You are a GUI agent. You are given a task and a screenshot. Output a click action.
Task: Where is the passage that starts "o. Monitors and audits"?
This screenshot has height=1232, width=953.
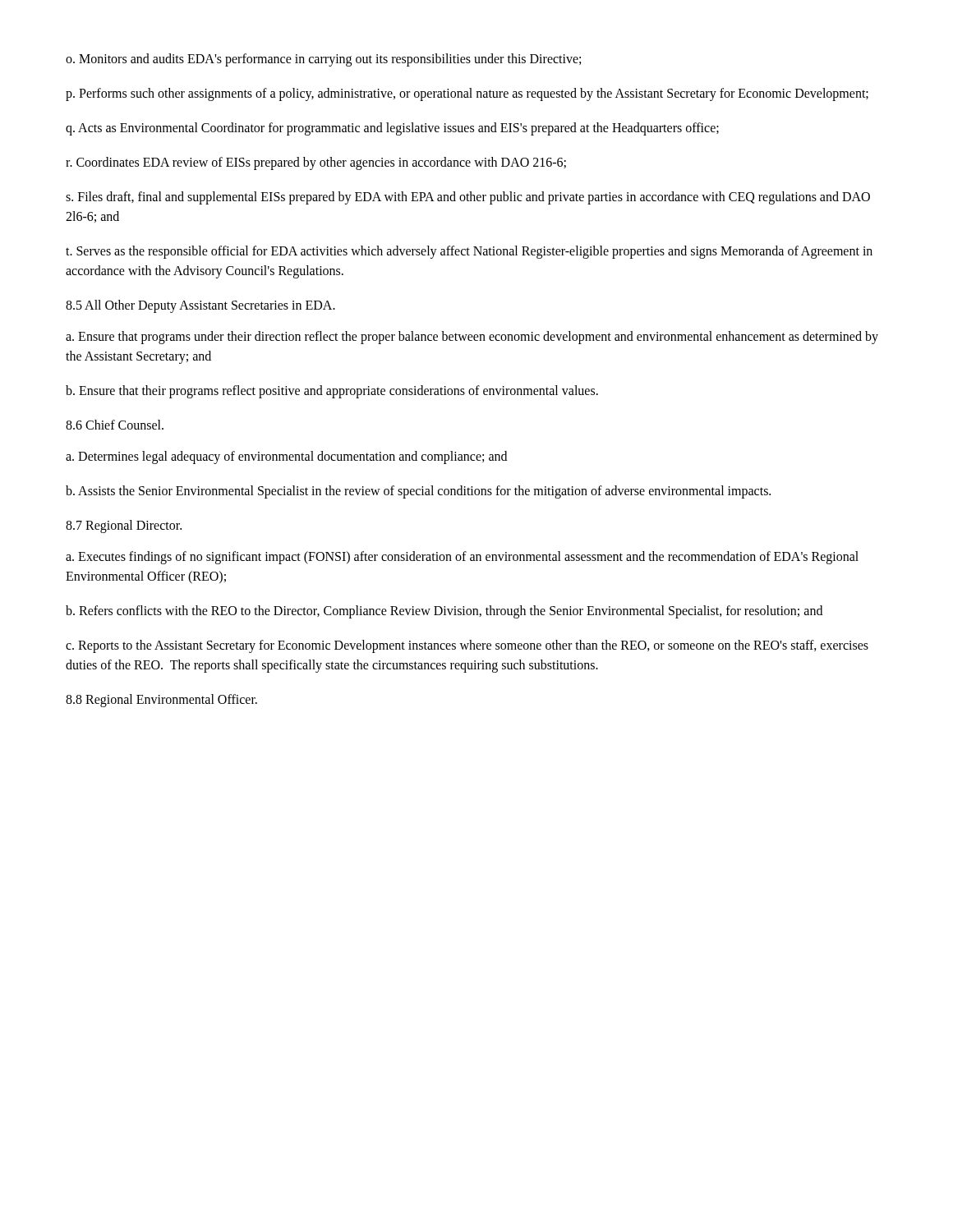pos(324,59)
